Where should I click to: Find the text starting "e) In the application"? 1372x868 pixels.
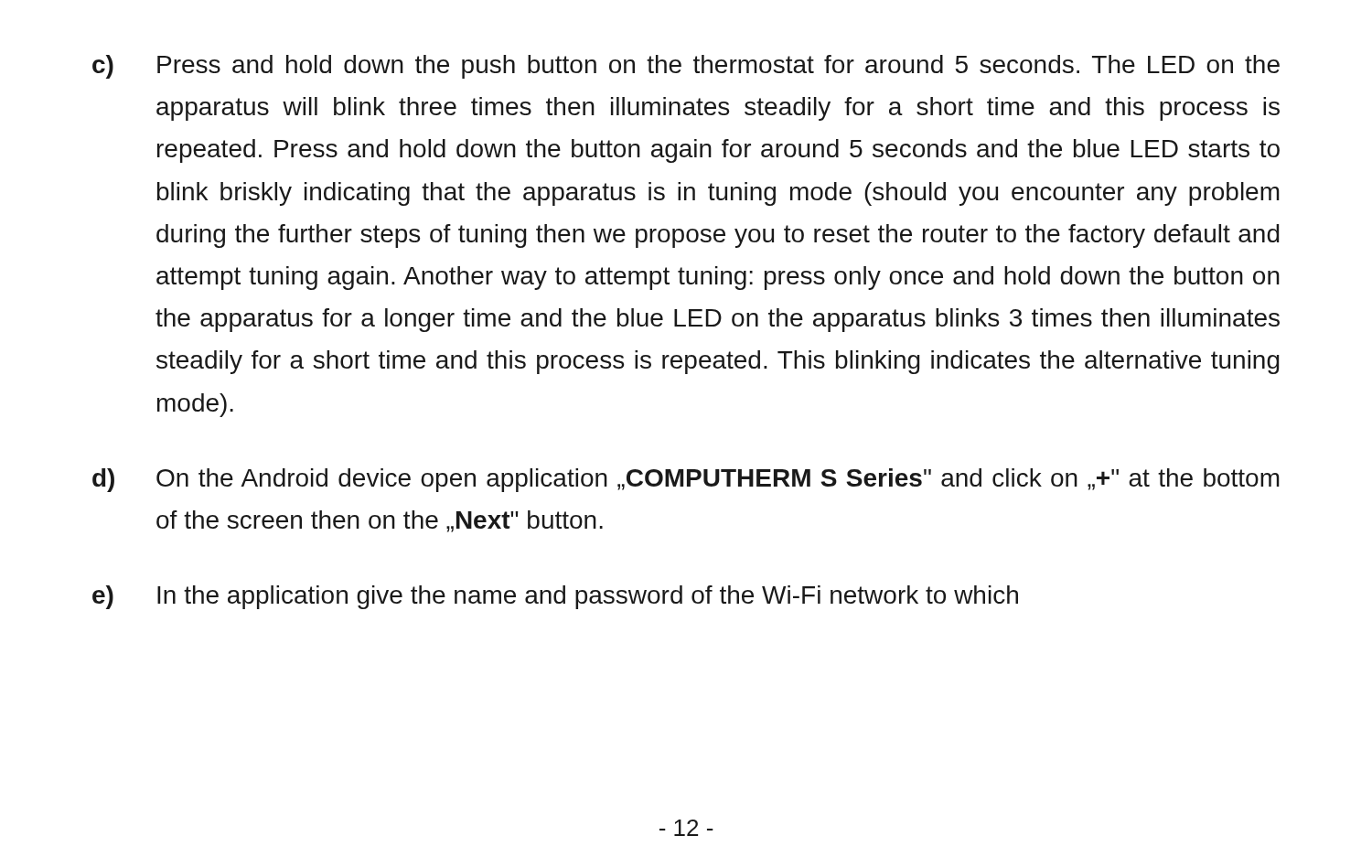coord(686,596)
